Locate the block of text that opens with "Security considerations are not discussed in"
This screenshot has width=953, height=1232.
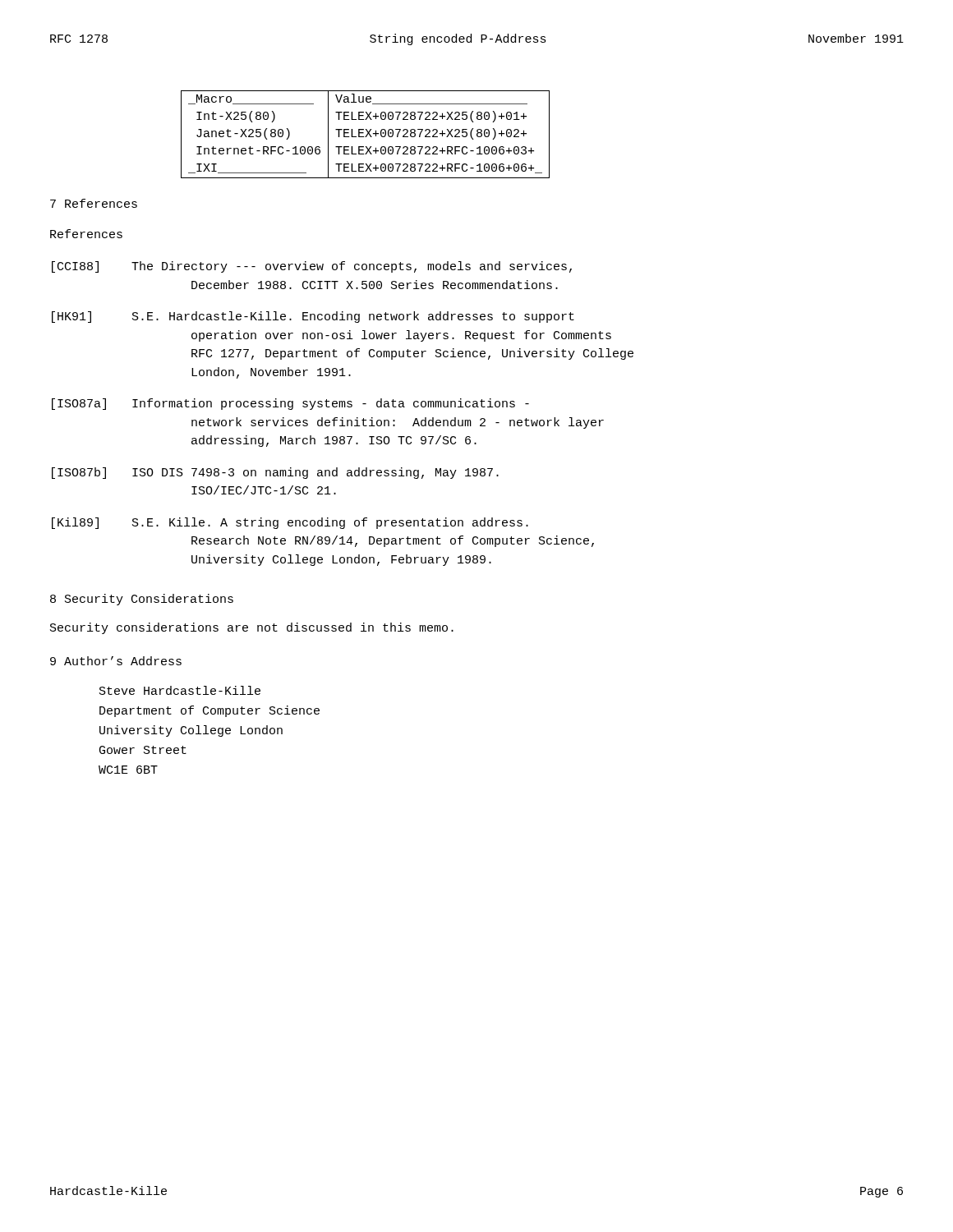(x=253, y=629)
